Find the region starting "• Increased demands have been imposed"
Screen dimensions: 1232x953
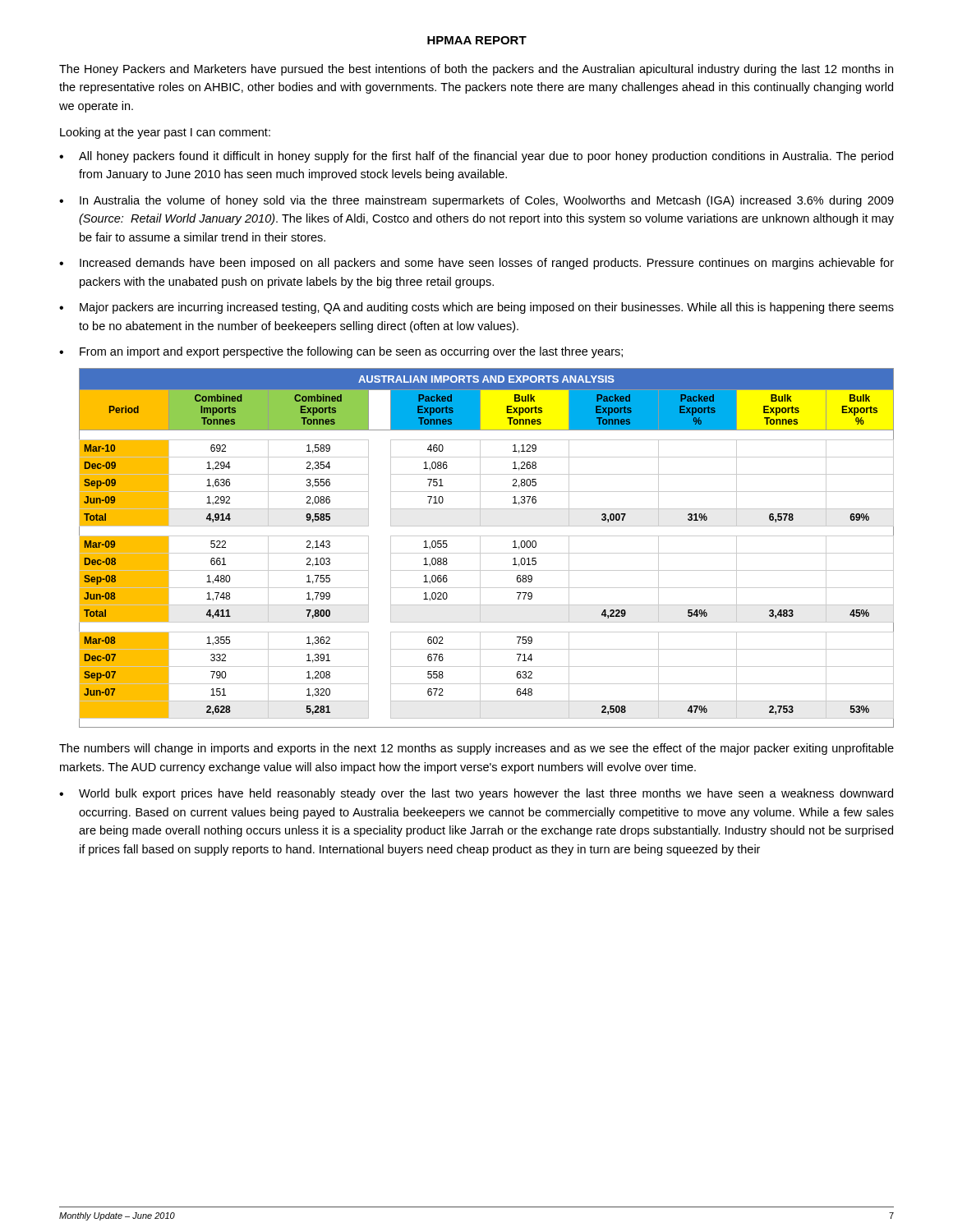(x=476, y=272)
